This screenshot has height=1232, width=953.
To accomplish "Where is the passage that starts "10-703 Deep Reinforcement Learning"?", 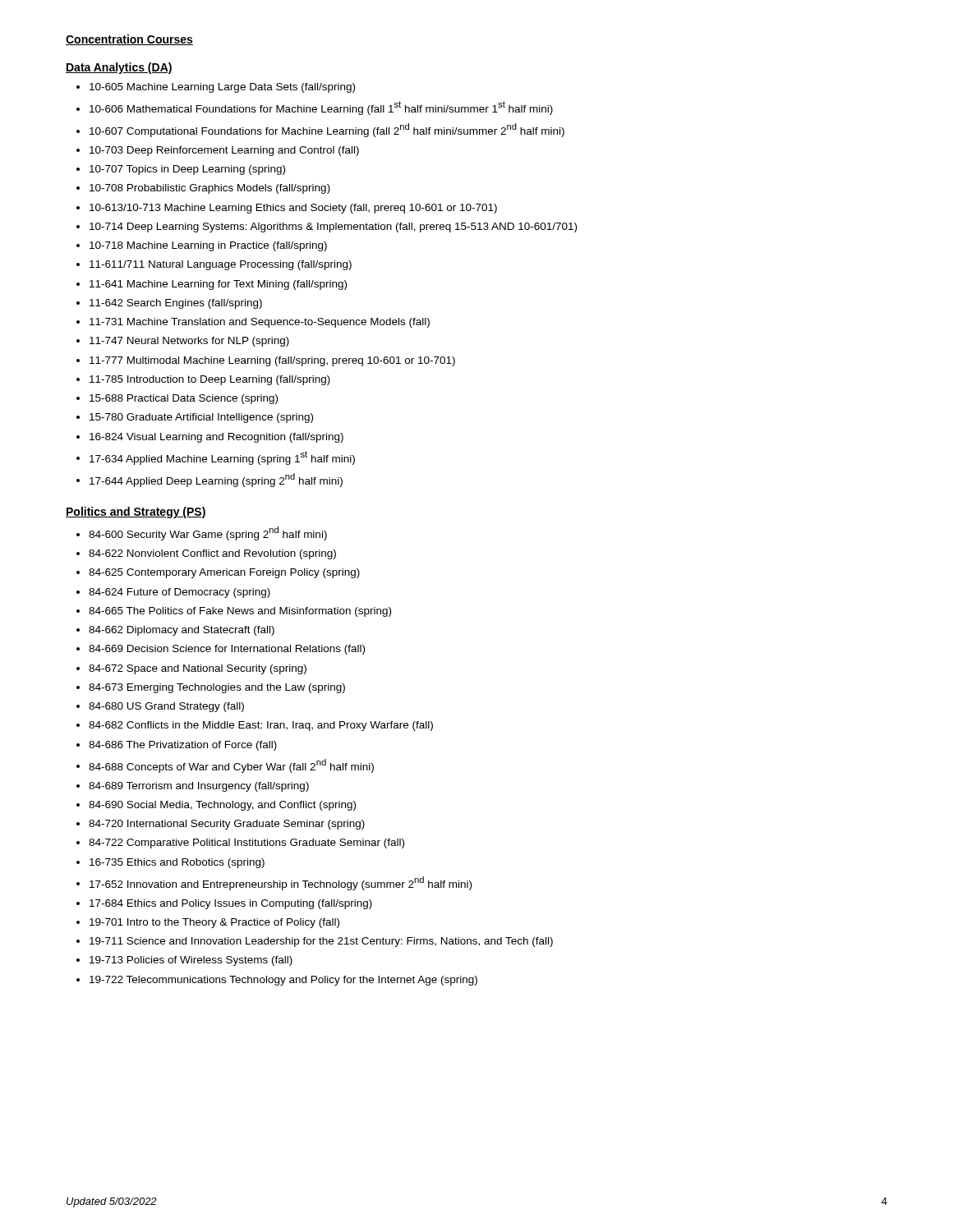I will 224,151.
